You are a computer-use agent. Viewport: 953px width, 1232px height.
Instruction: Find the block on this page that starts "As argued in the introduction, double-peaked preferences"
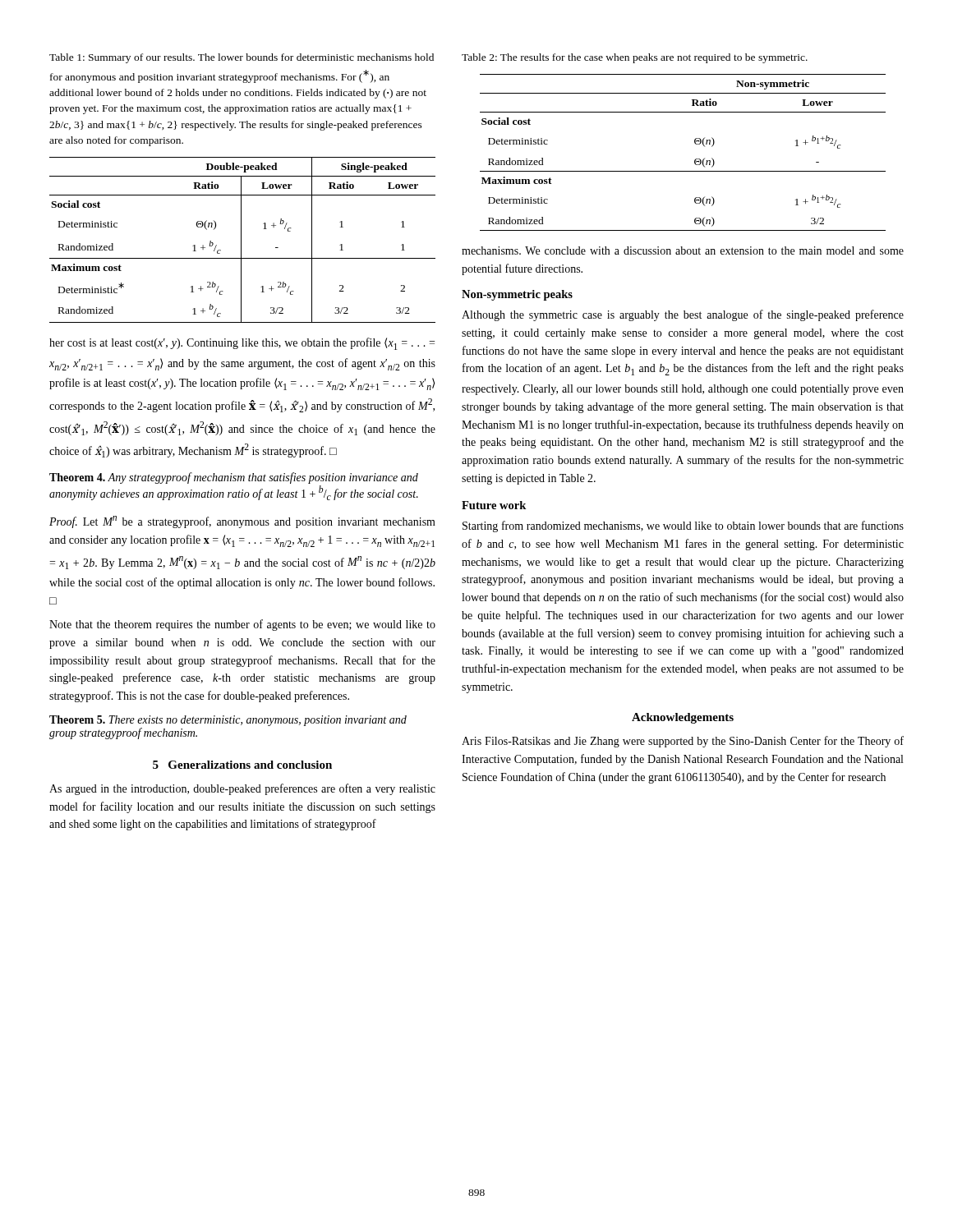242,807
